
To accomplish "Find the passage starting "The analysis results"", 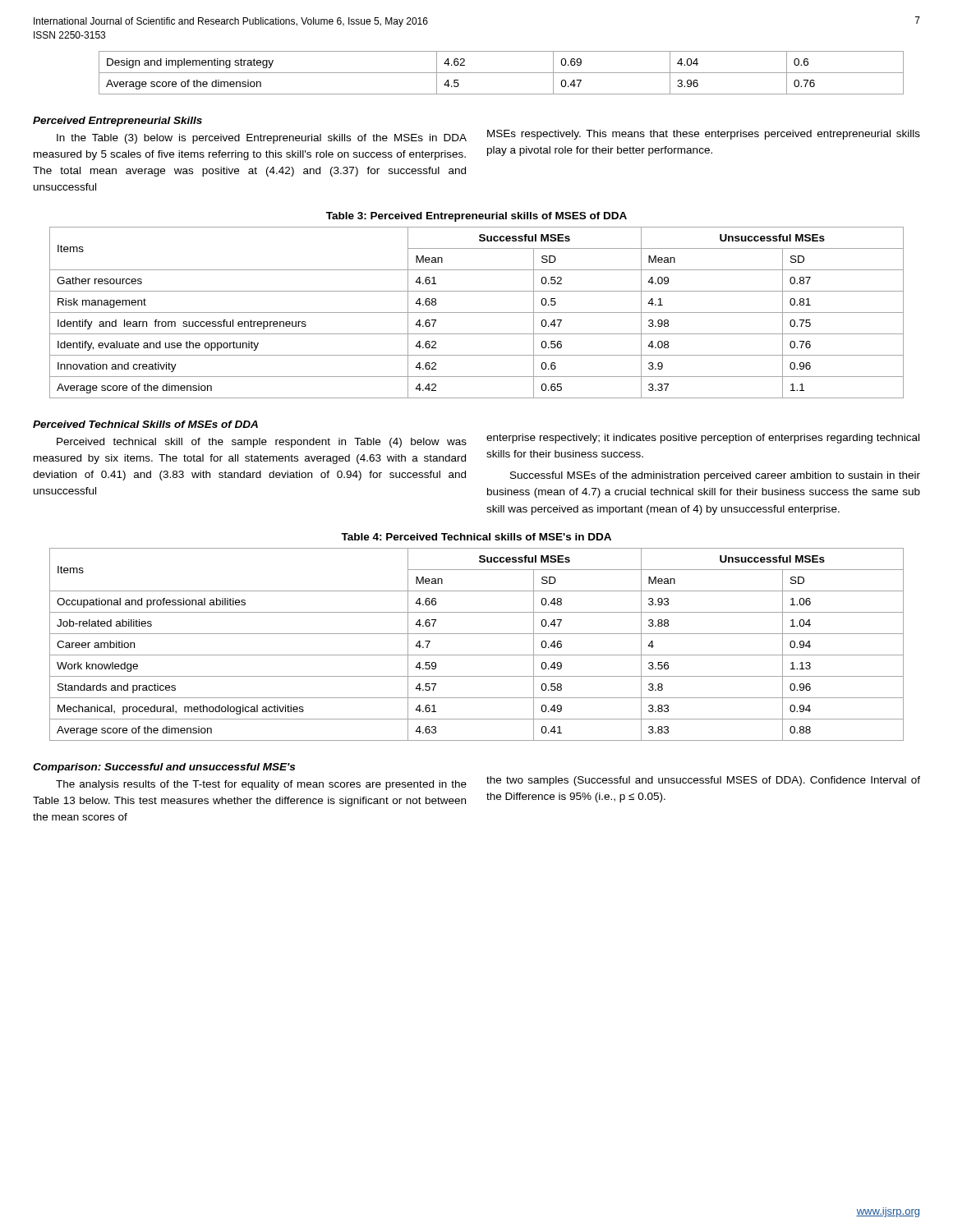I will point(250,800).
